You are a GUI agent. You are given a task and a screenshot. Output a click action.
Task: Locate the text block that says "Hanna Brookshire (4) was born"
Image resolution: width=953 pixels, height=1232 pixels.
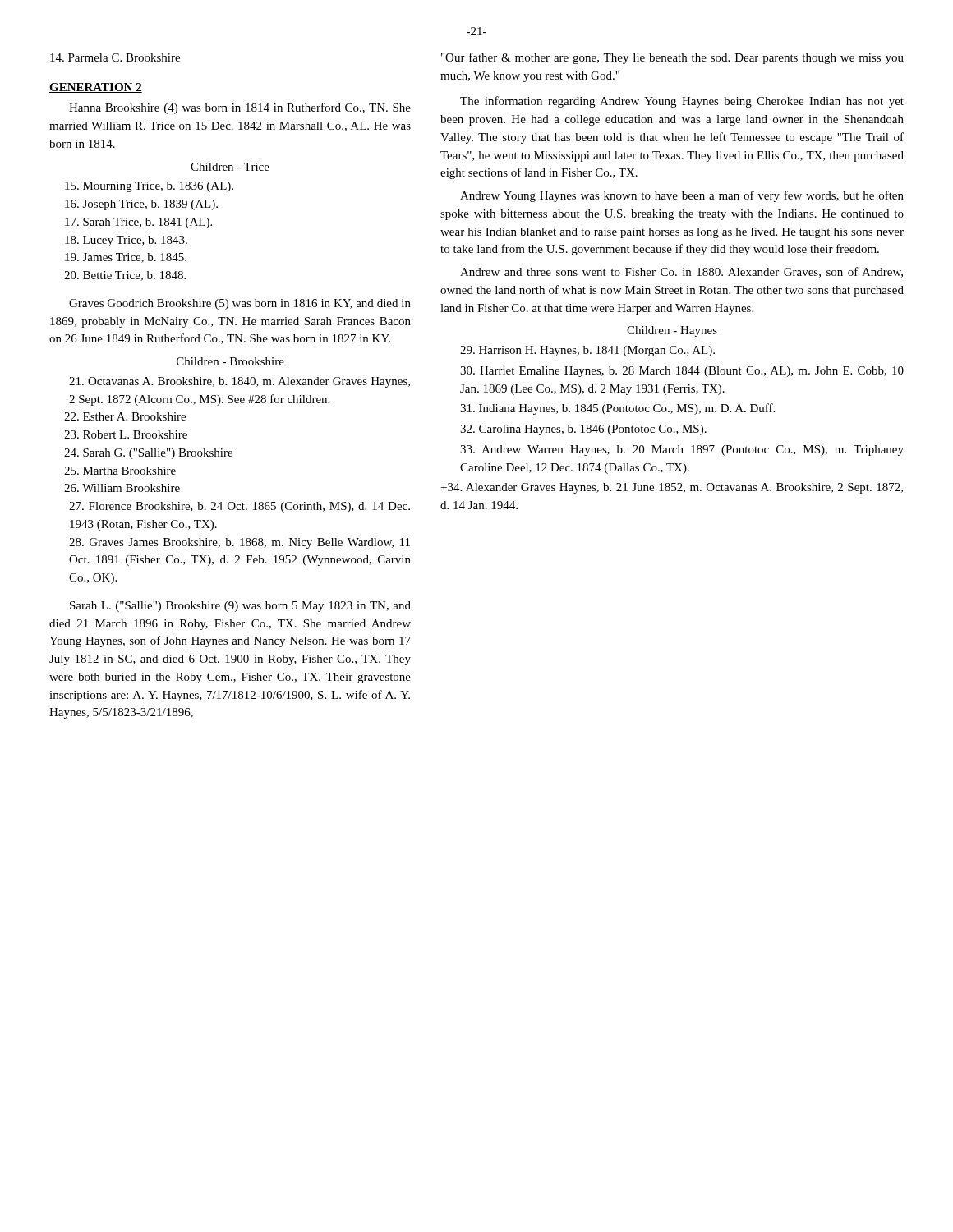click(230, 126)
